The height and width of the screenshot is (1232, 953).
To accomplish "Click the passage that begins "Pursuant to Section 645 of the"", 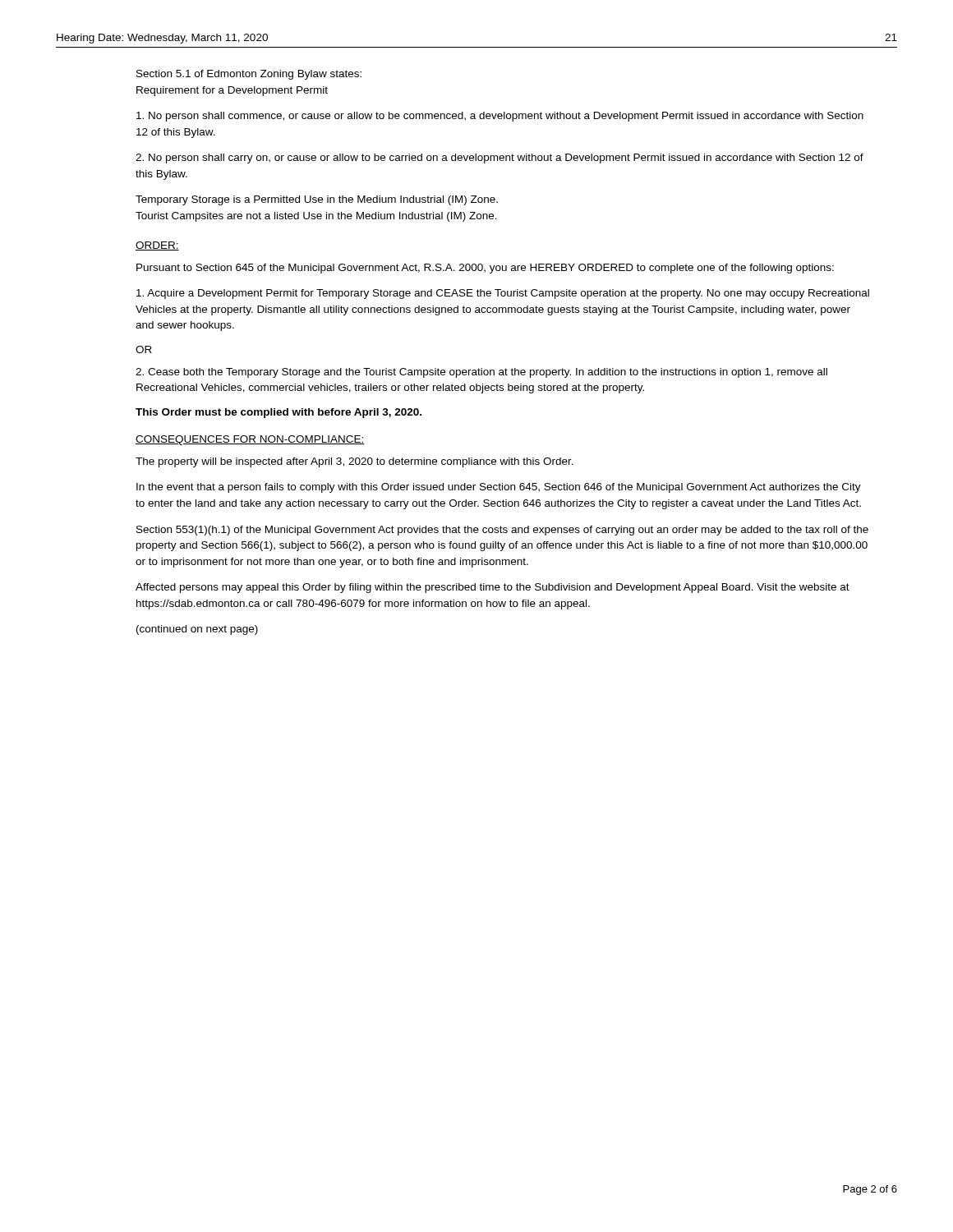I will (485, 267).
